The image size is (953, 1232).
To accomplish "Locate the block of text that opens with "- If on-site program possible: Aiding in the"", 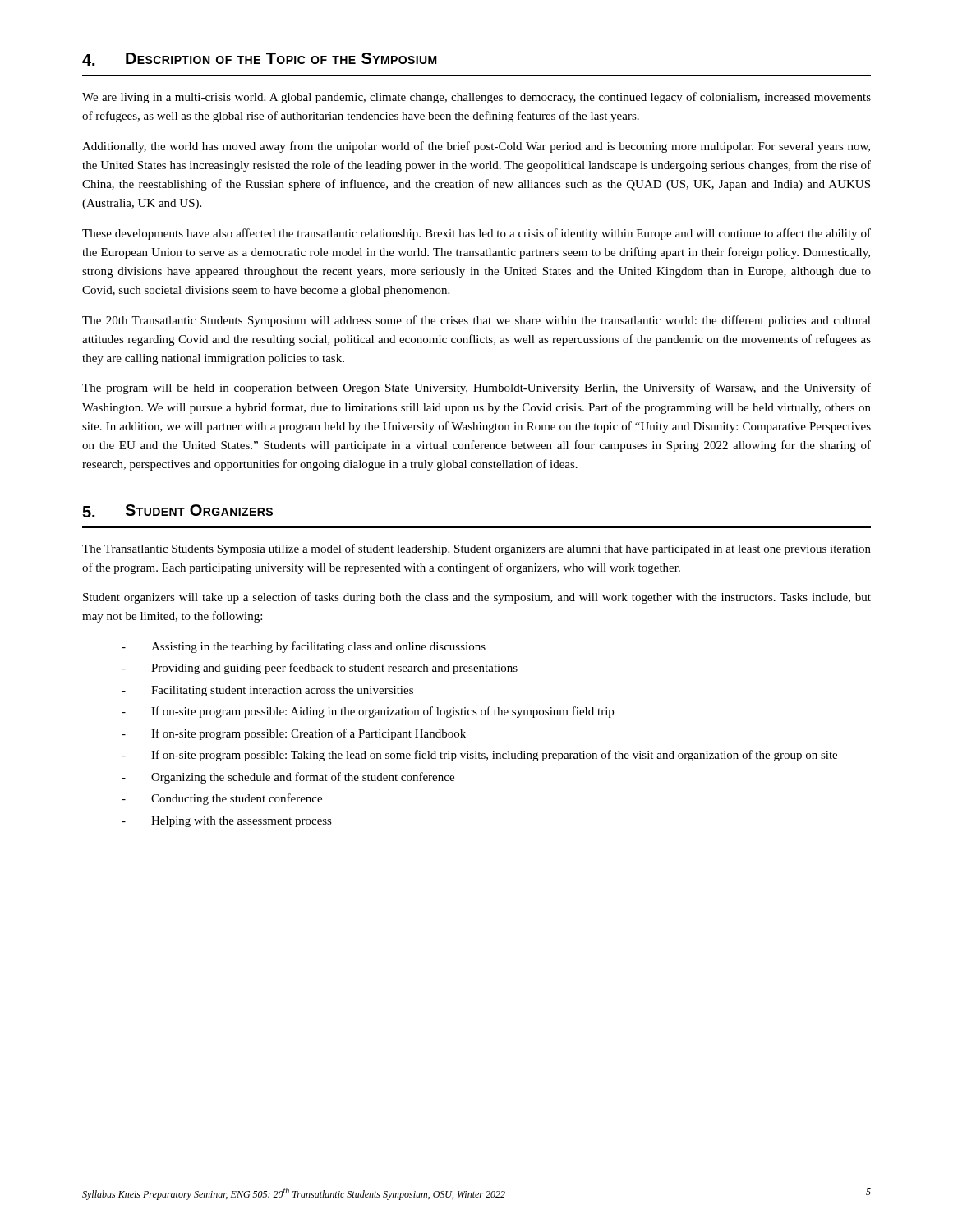I will pyautogui.click(x=476, y=711).
